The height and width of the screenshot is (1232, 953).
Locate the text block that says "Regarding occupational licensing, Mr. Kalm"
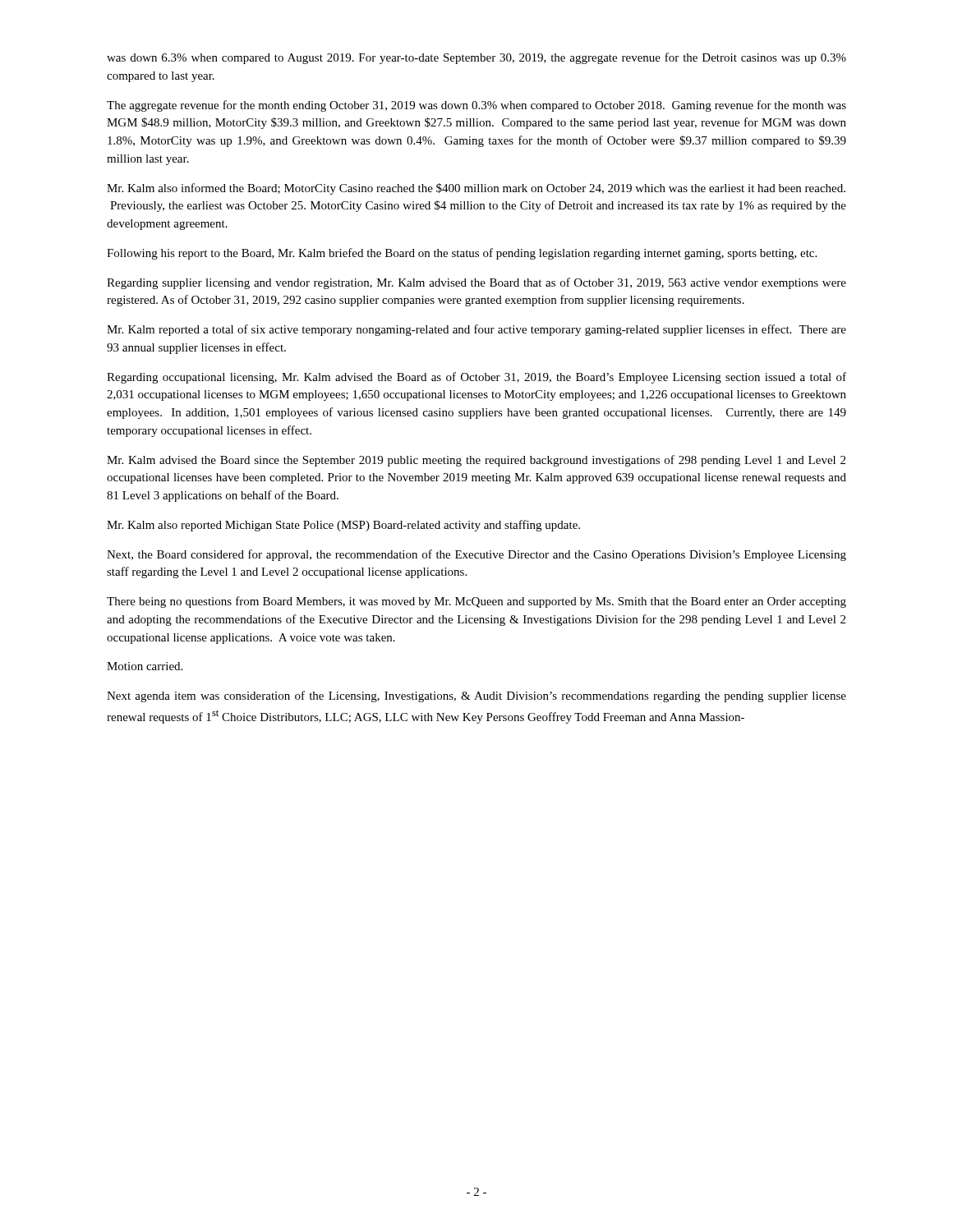click(476, 403)
